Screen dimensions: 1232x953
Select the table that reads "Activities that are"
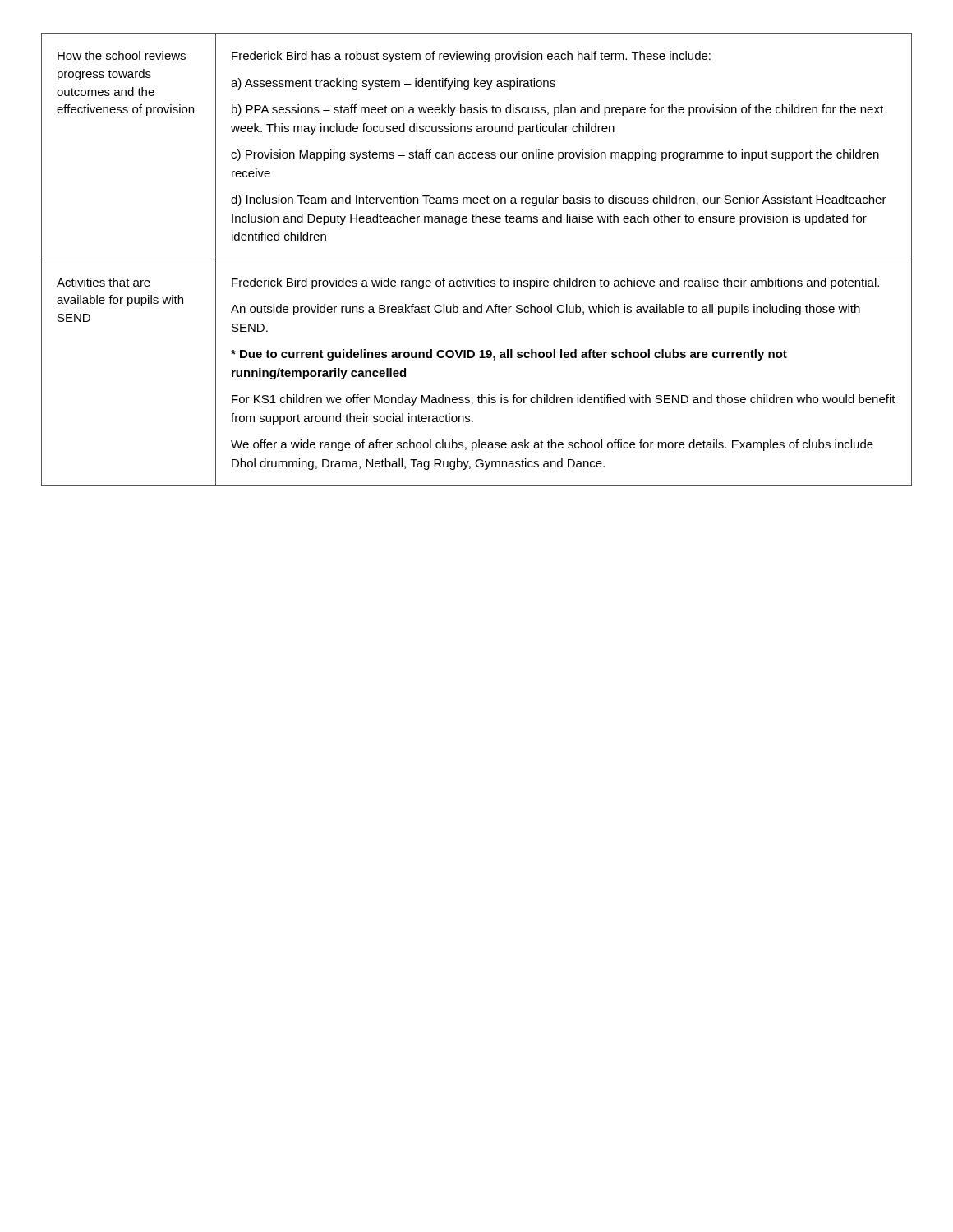[476, 260]
